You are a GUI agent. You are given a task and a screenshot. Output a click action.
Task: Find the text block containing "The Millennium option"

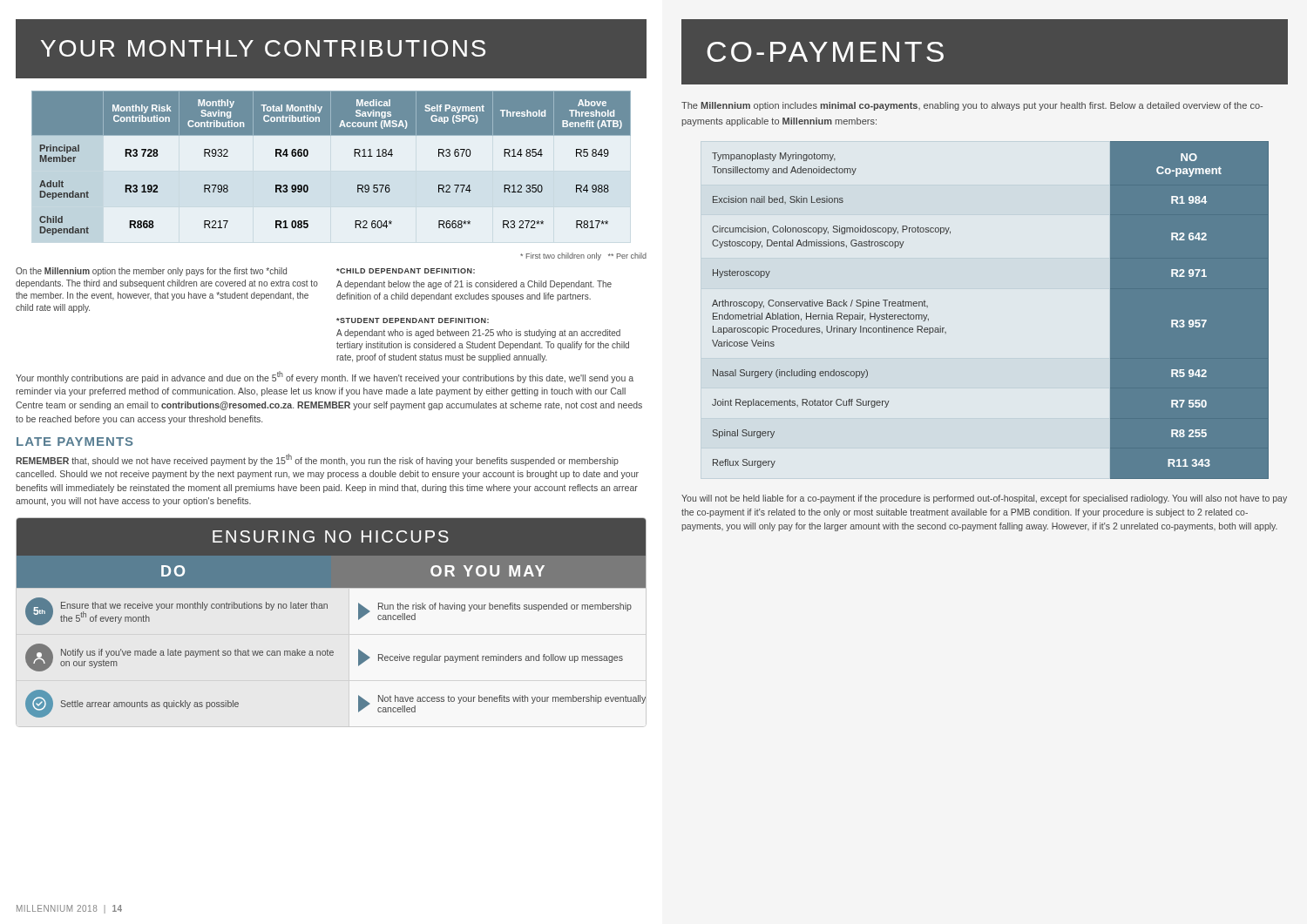(x=972, y=113)
